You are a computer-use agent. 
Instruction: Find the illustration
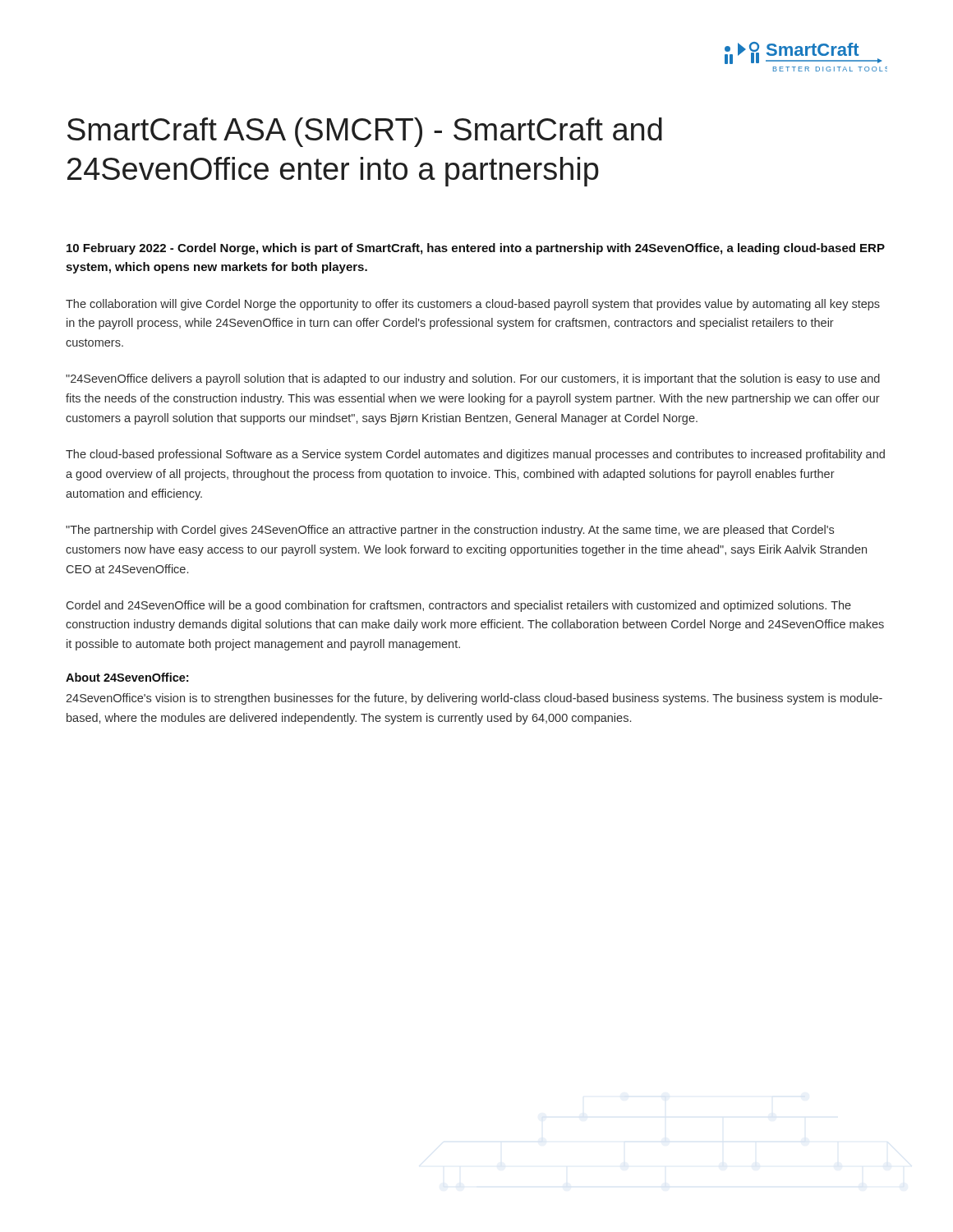pos(665,1142)
